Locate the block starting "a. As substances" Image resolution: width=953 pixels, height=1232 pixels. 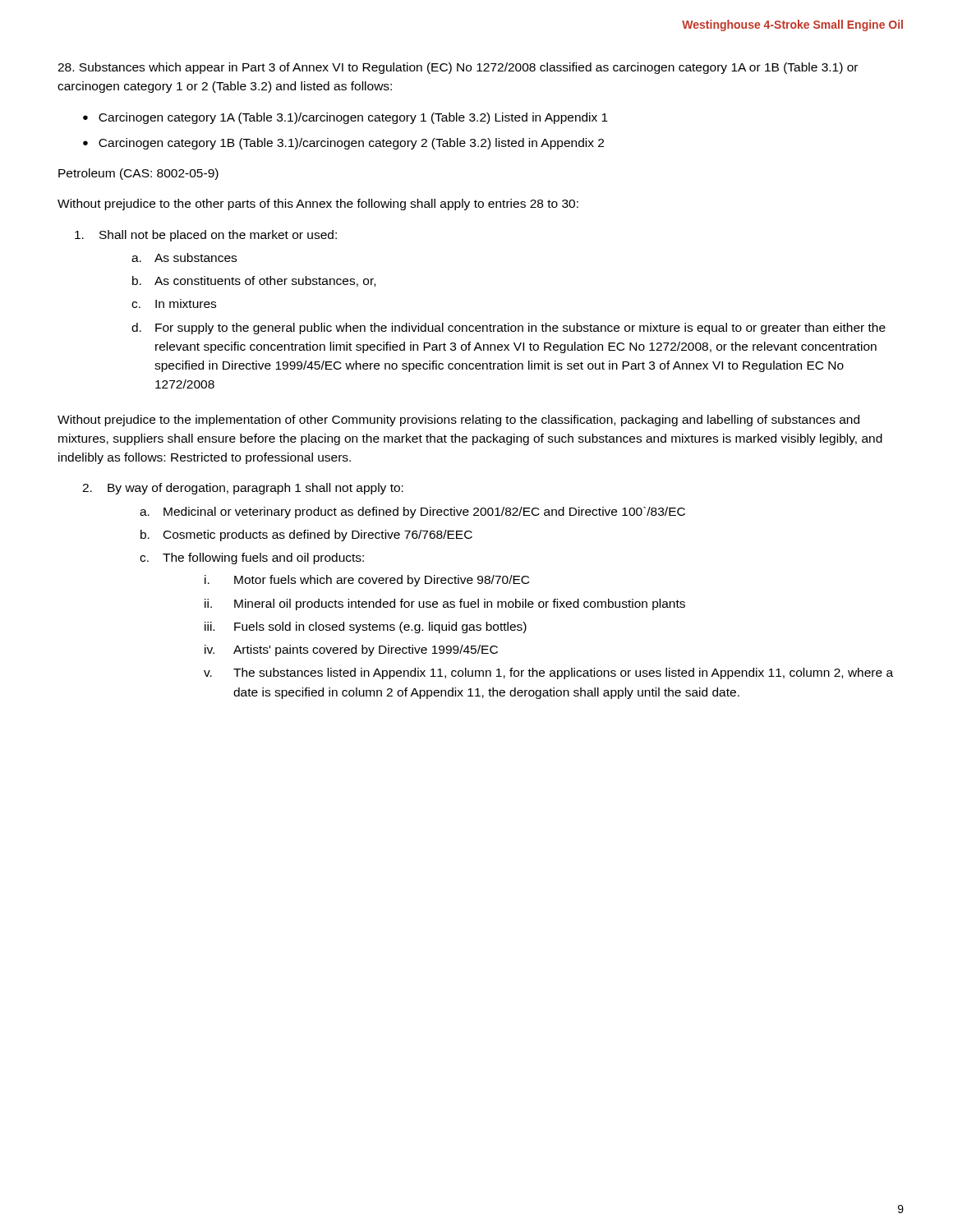(184, 257)
